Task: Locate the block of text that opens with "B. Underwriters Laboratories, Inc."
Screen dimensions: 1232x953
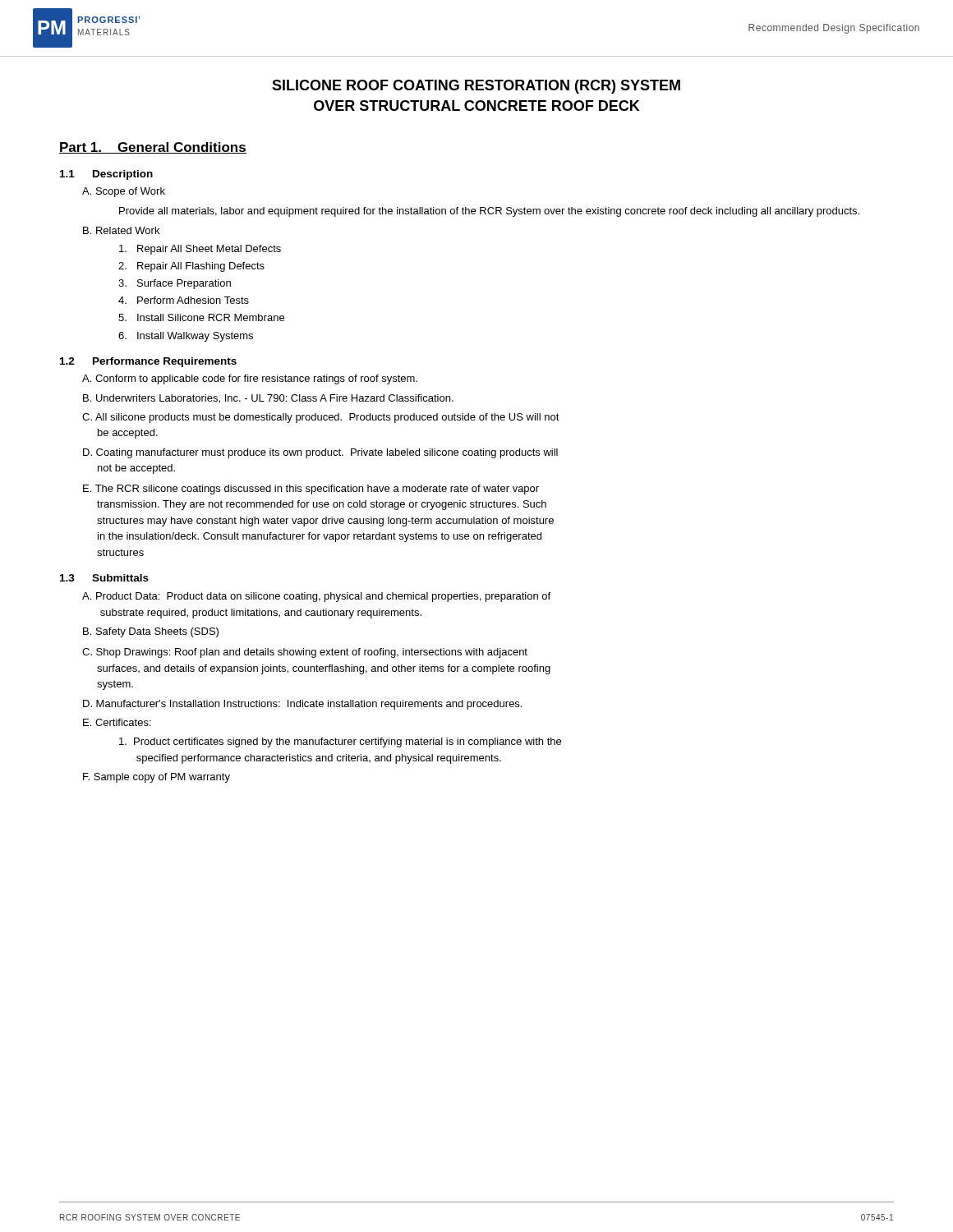Action: click(x=268, y=398)
